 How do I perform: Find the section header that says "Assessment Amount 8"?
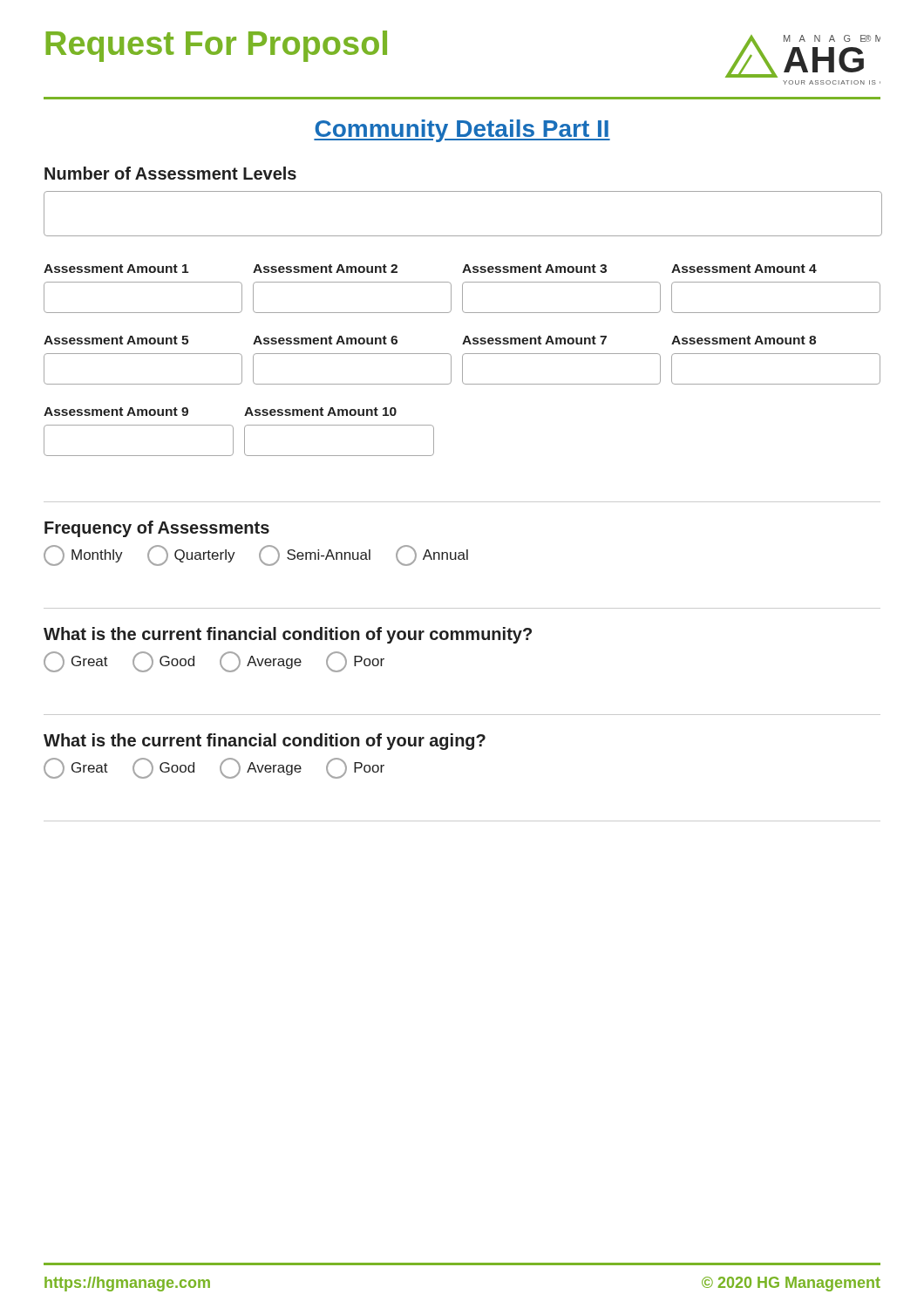pyautogui.click(x=776, y=358)
